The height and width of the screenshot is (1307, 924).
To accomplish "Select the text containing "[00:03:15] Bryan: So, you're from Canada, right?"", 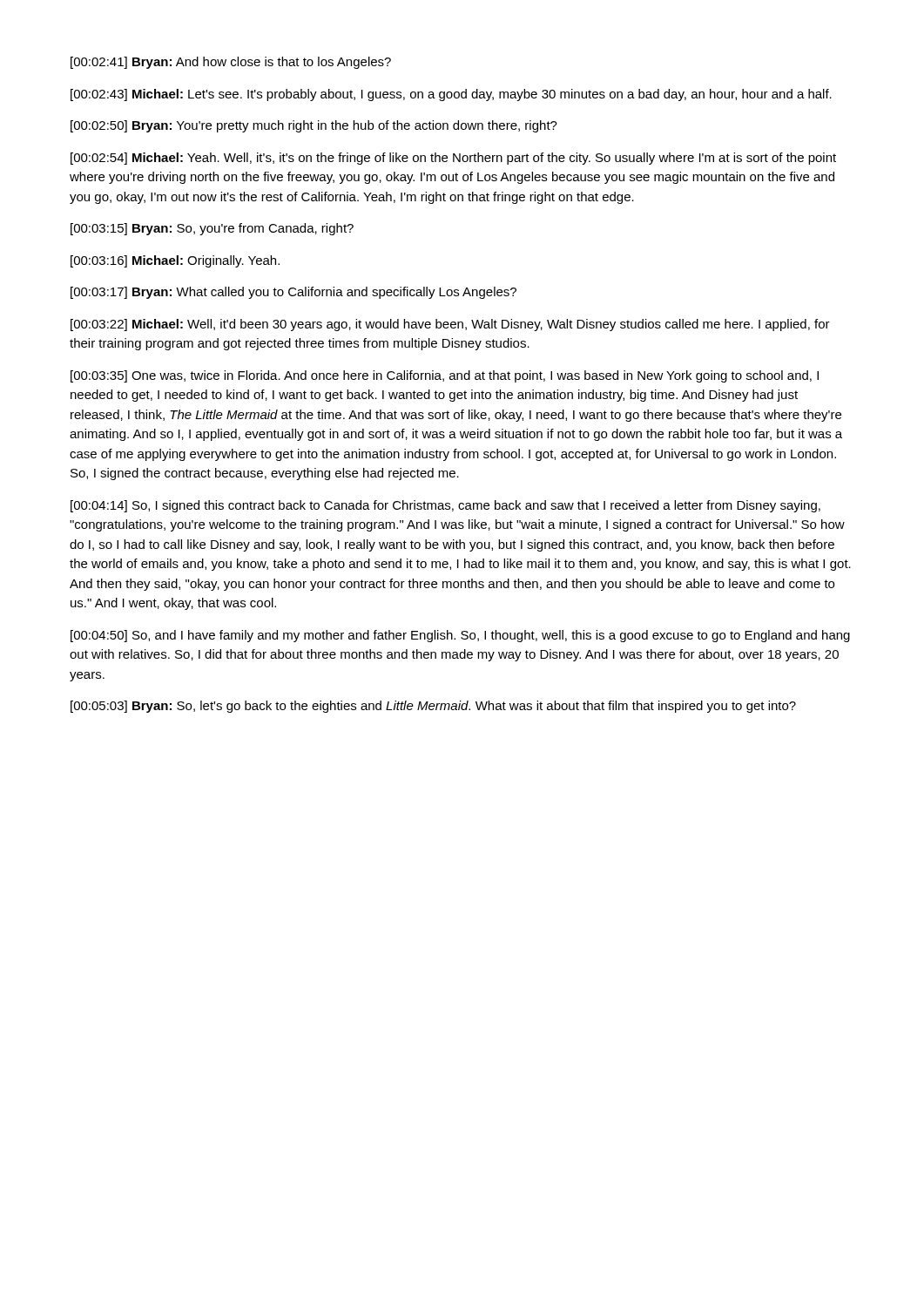I will pyautogui.click(x=212, y=228).
